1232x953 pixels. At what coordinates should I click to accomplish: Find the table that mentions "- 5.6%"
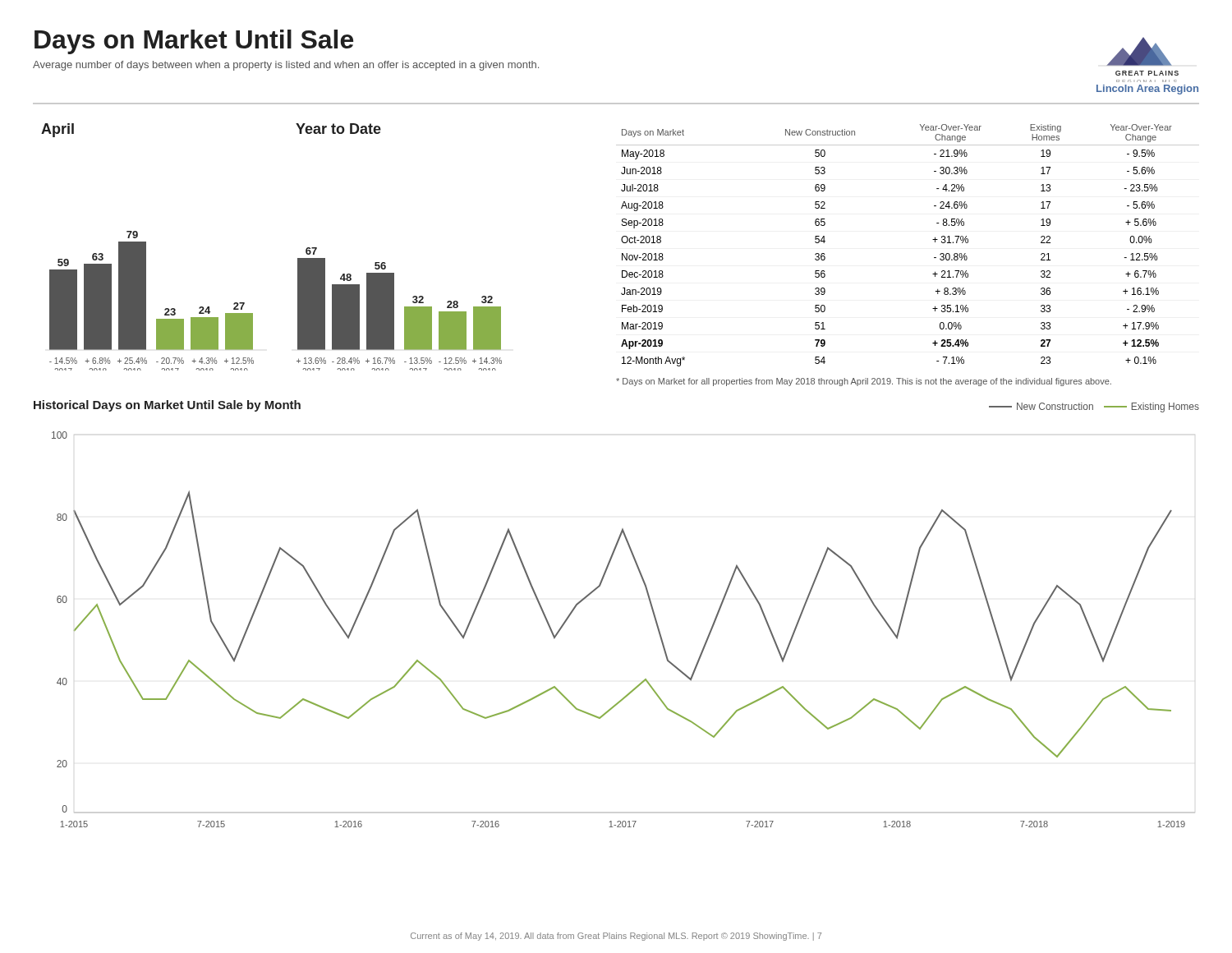point(903,252)
